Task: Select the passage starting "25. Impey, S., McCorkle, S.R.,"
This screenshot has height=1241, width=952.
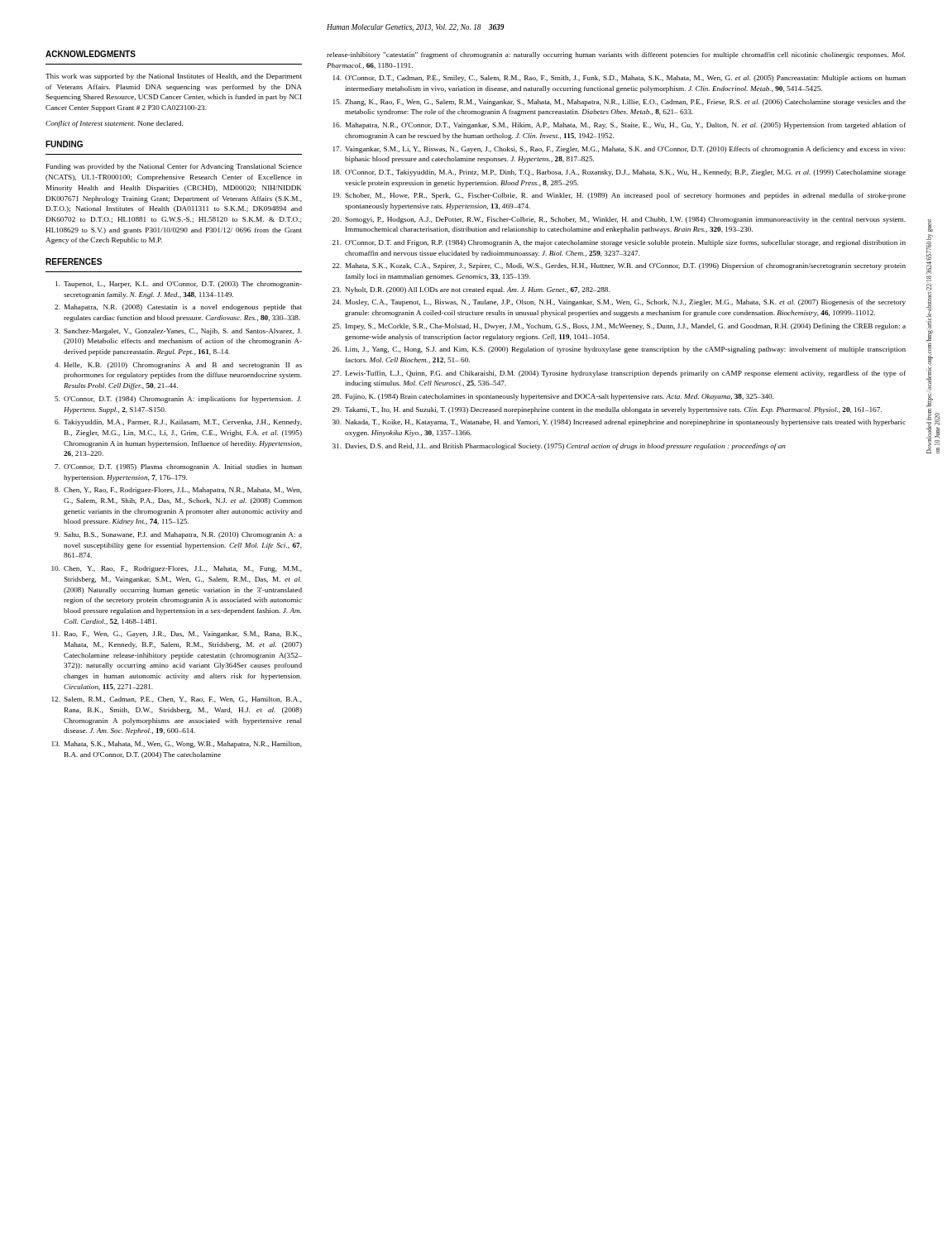Action: 616,331
